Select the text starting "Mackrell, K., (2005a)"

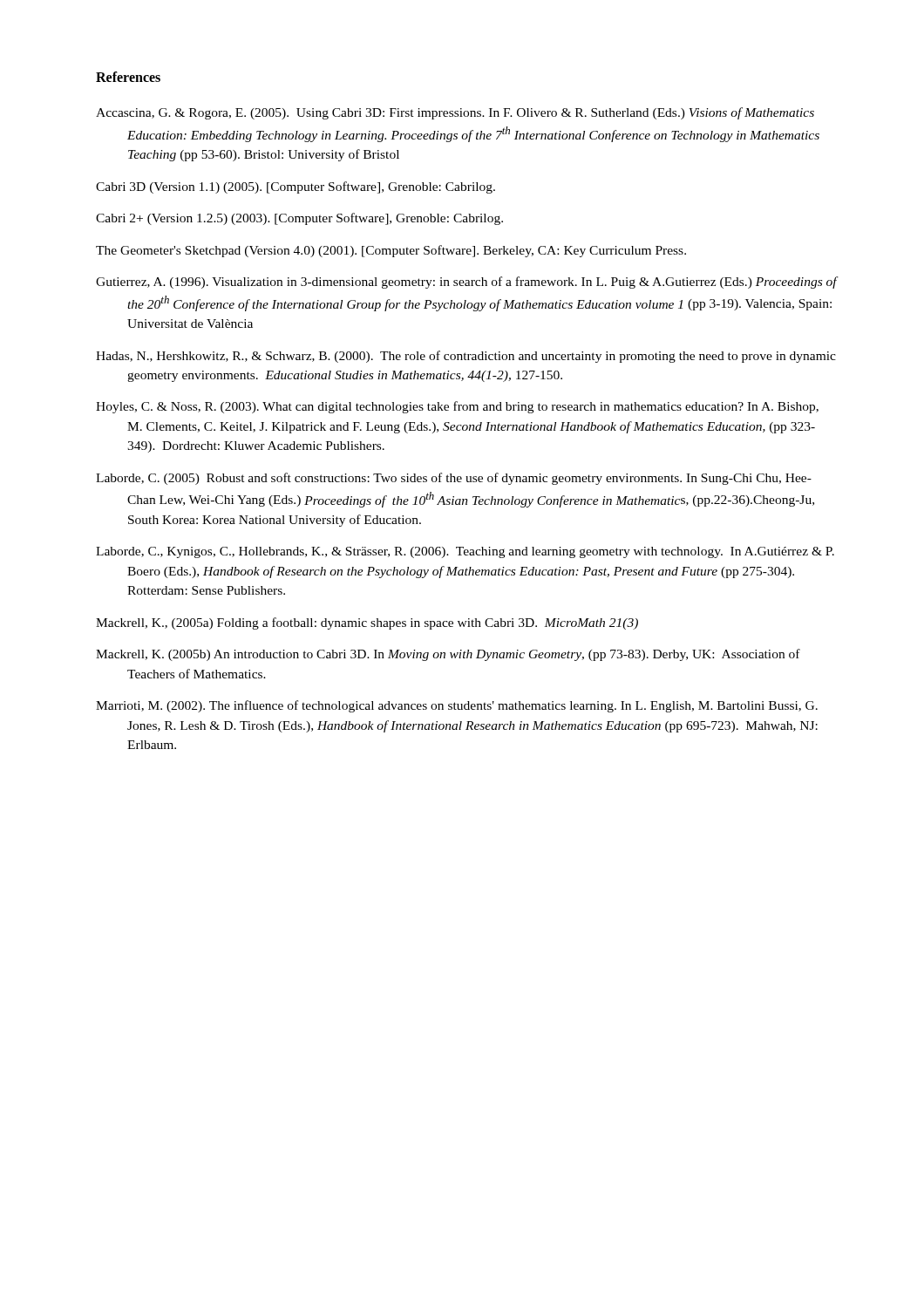pos(367,622)
